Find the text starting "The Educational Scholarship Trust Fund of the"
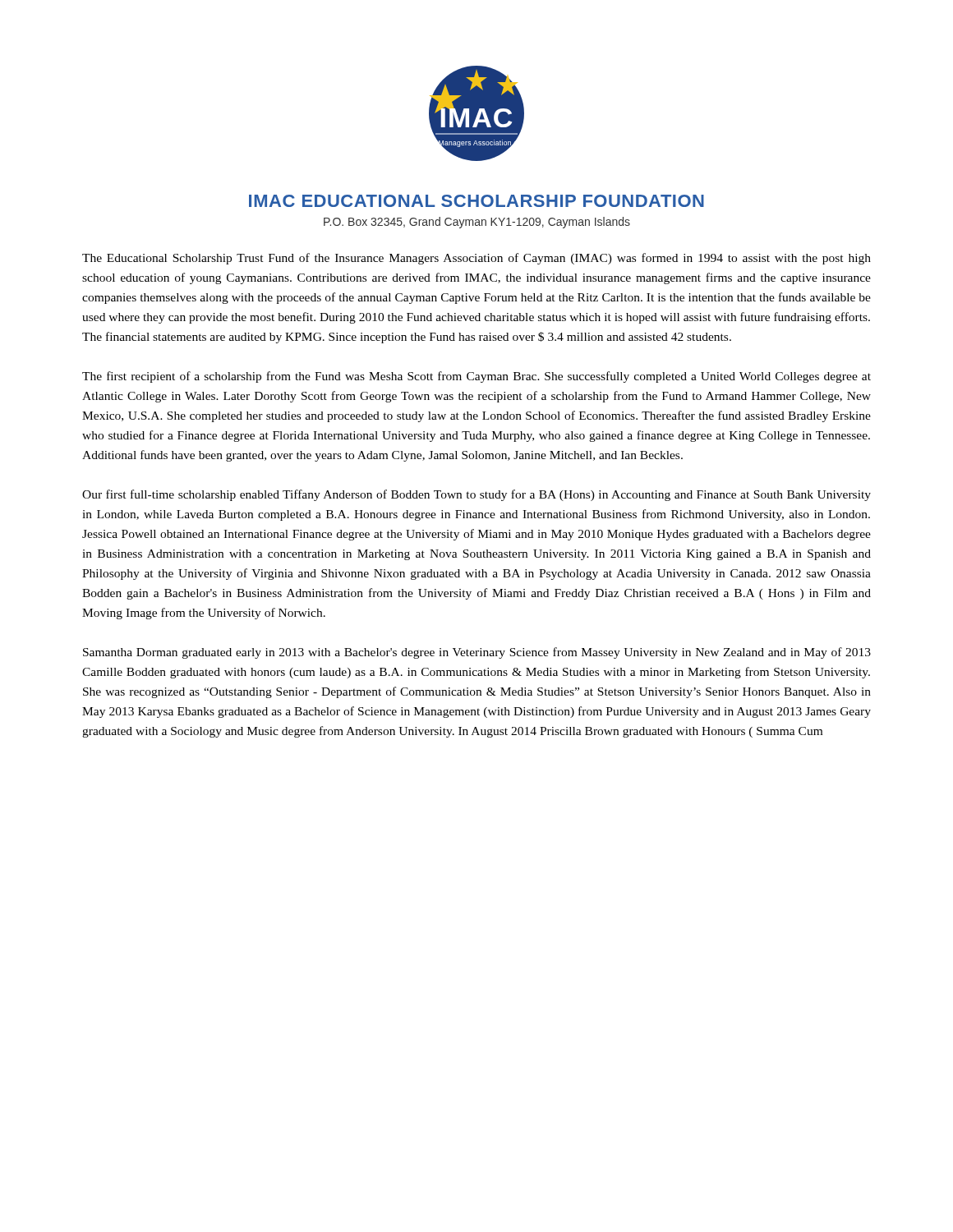 pos(476,297)
